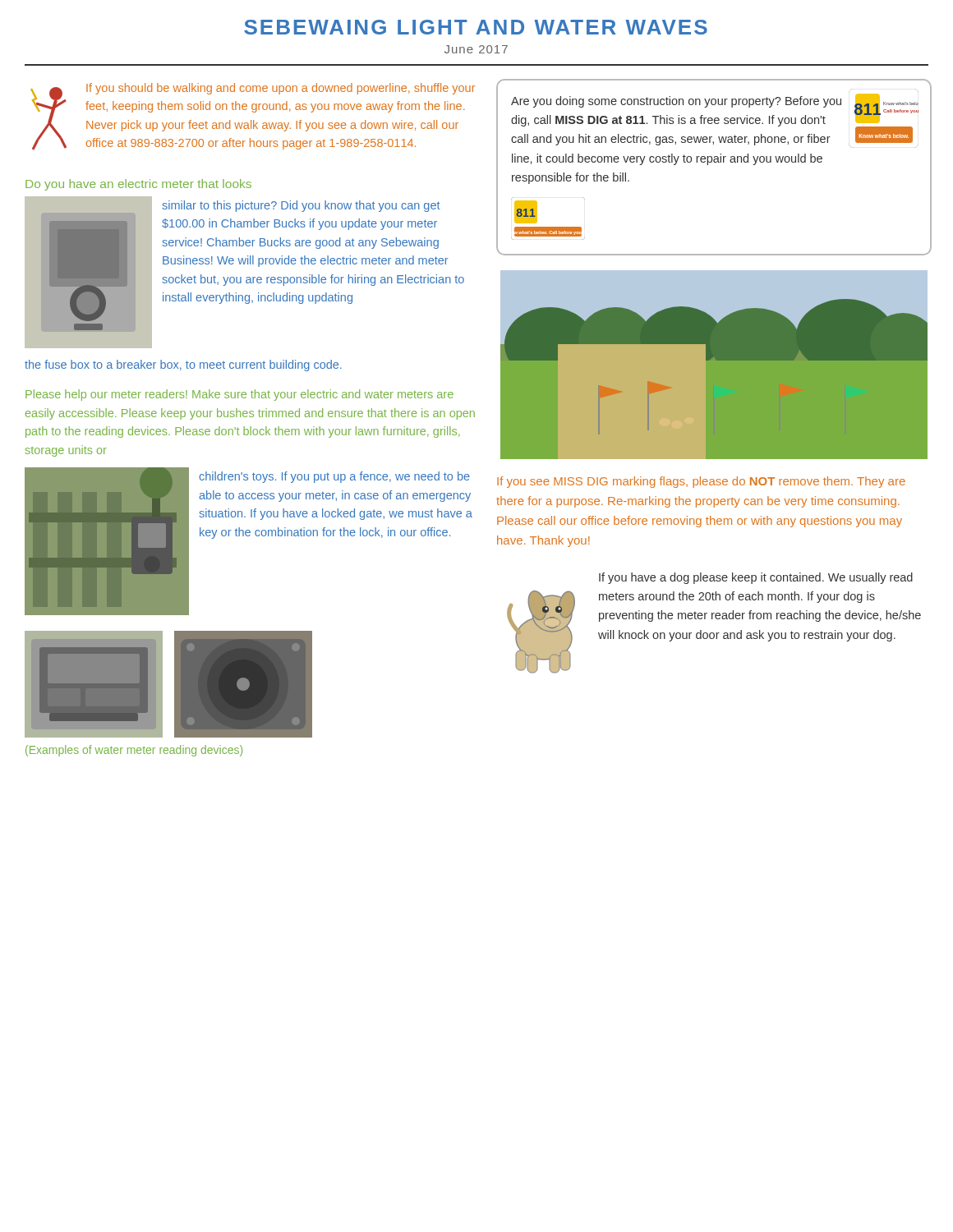Point to the text block starting "811 Know what's below. Call before you dig."

[717, 165]
